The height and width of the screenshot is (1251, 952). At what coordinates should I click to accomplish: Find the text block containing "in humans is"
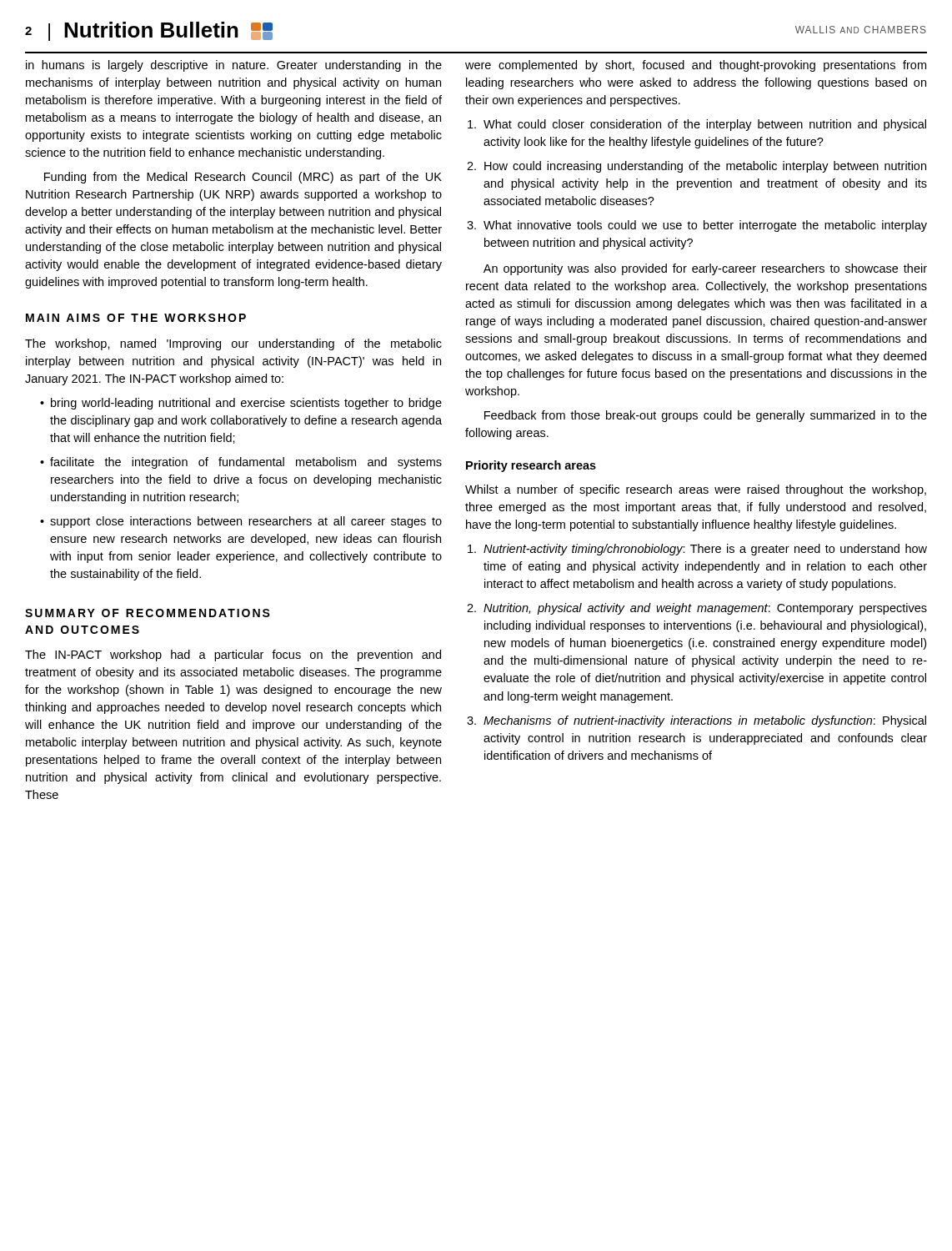click(x=233, y=174)
